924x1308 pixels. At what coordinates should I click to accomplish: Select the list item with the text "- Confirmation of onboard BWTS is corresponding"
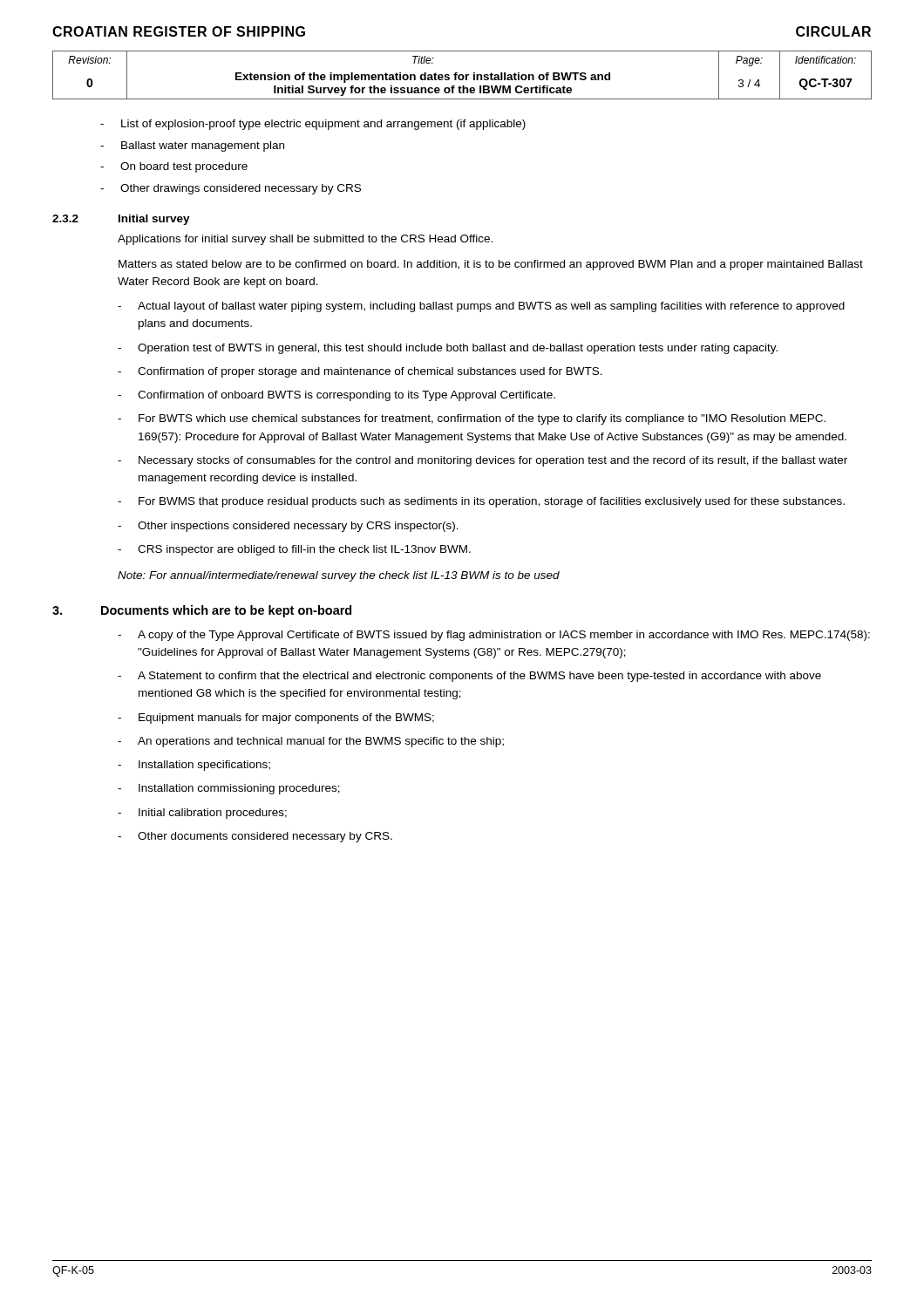click(x=495, y=395)
